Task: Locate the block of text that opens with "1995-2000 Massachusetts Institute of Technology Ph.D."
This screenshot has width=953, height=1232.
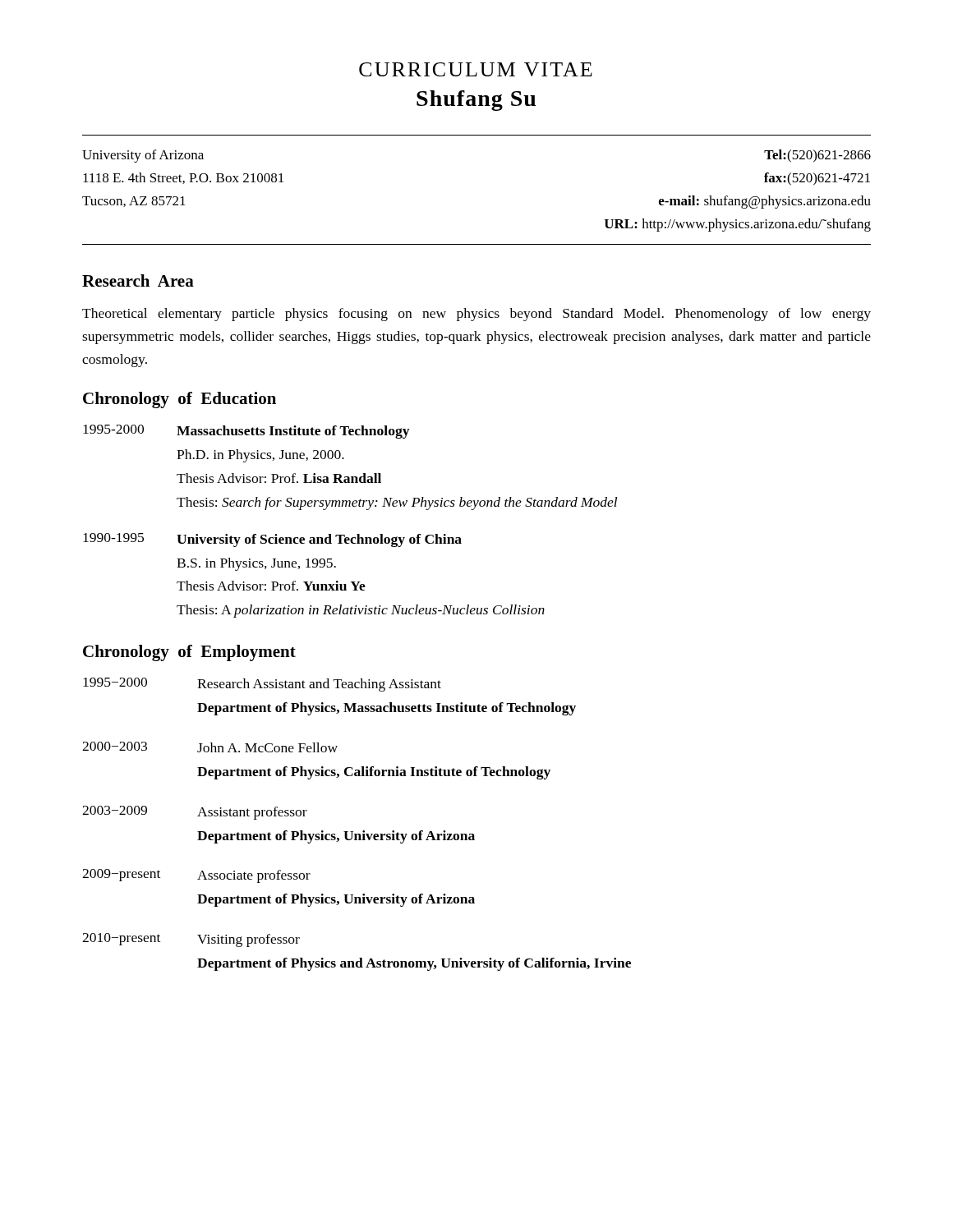Action: (x=246, y=432)
